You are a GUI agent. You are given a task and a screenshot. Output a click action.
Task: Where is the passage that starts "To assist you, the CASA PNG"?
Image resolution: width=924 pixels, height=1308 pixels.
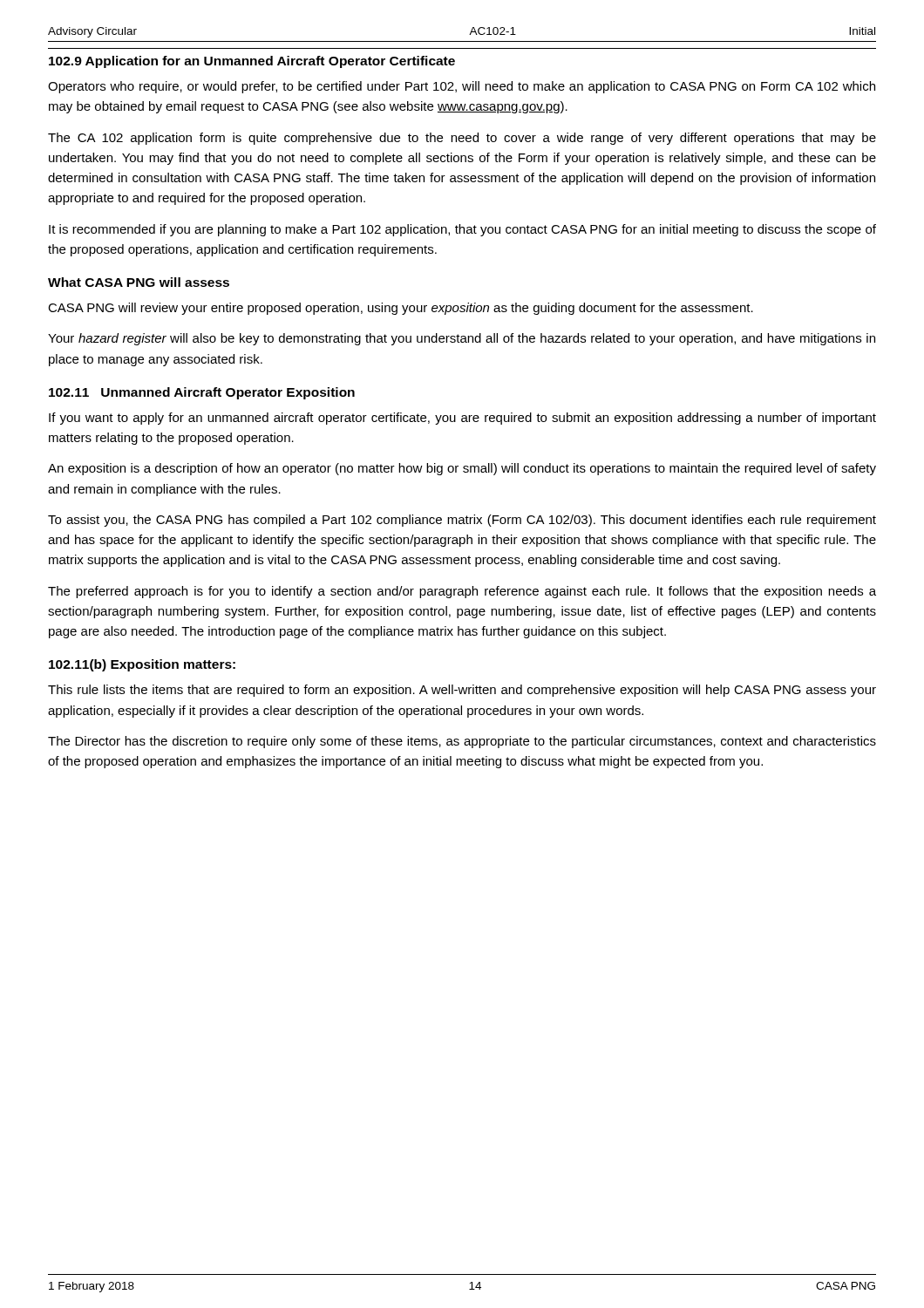[x=462, y=539]
